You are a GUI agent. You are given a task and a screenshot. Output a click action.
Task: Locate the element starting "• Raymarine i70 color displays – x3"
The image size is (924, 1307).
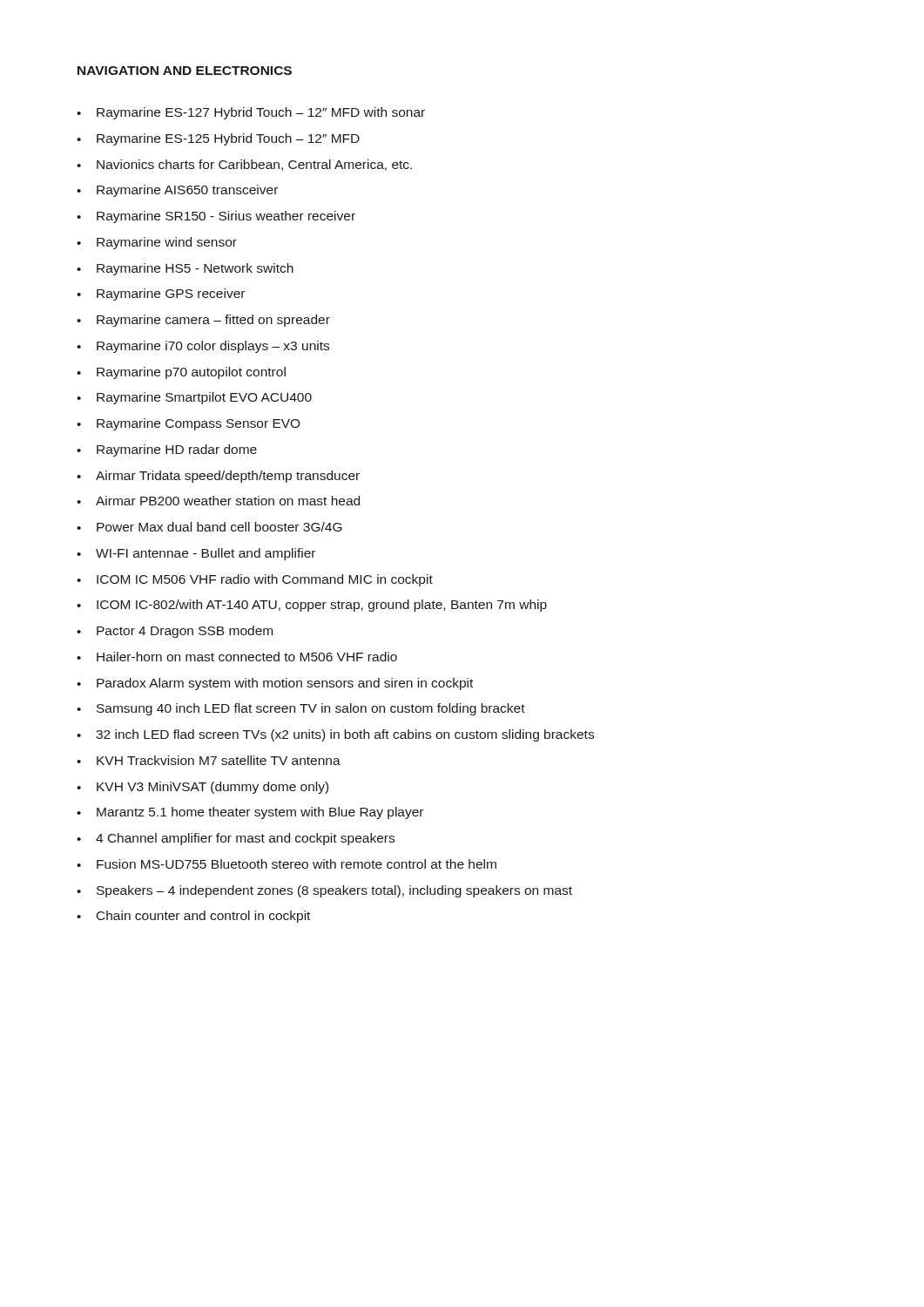point(203,346)
